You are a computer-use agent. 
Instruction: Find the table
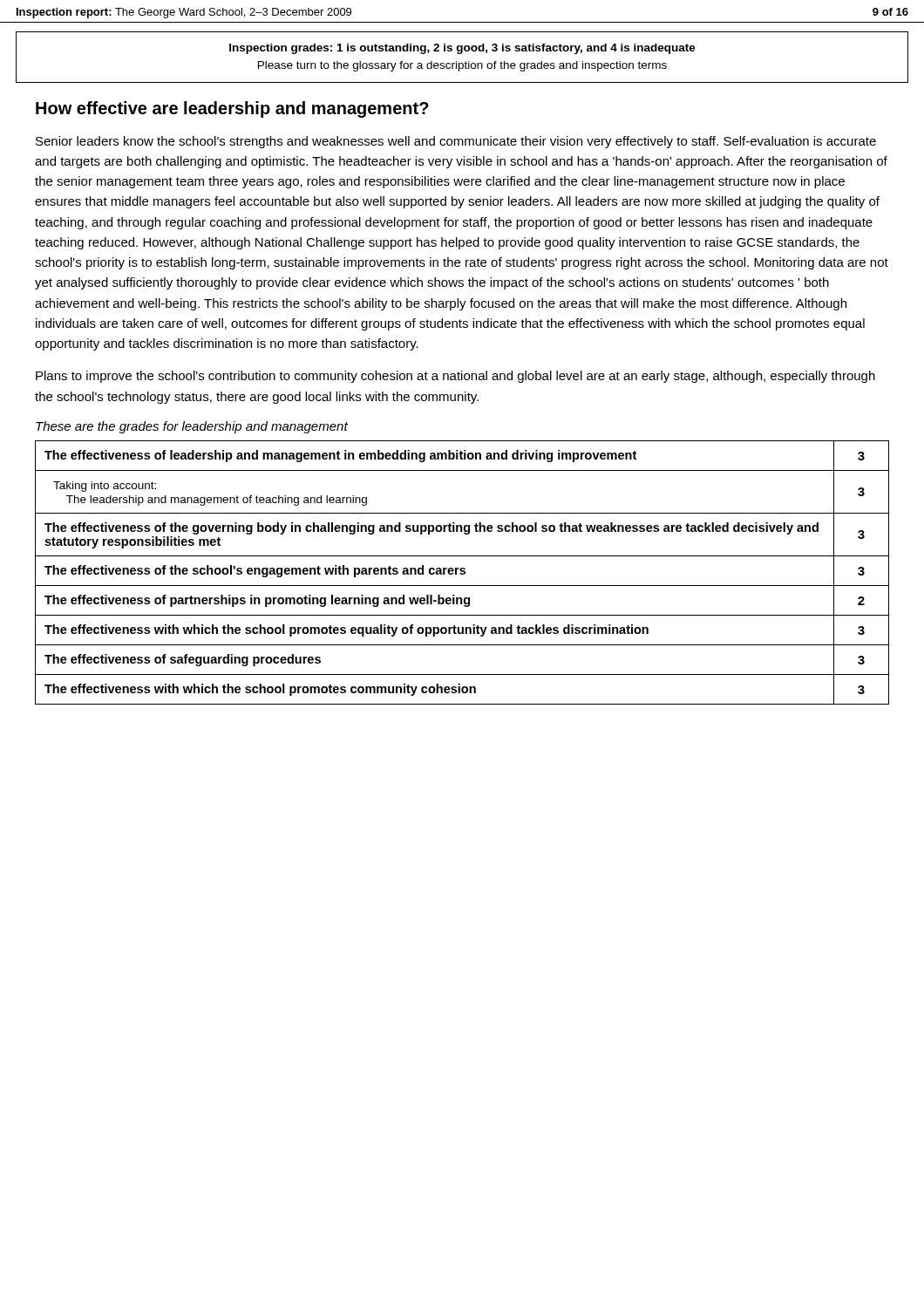coord(462,572)
